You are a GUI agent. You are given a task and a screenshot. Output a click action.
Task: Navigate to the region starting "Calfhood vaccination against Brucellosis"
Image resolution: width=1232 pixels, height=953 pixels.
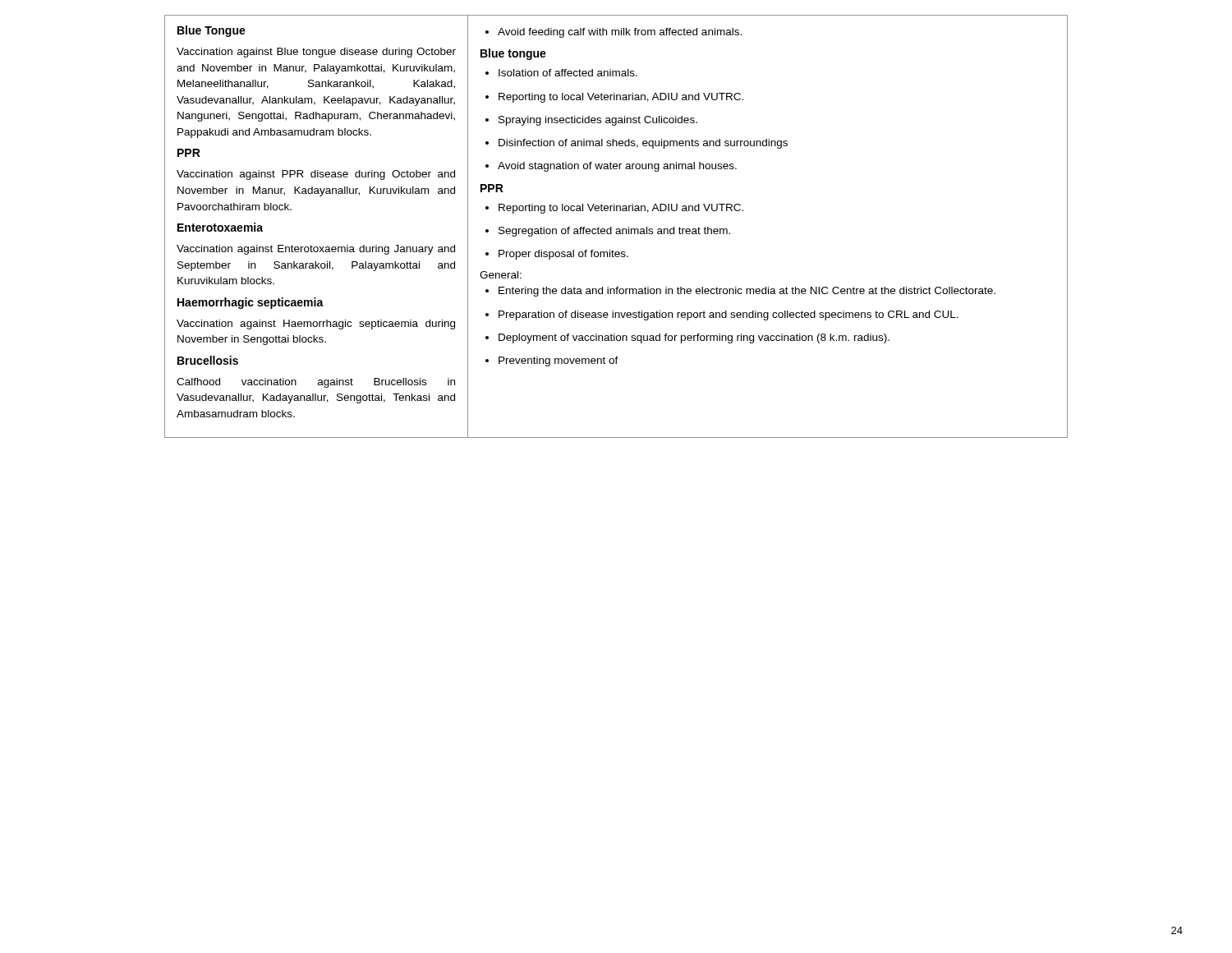point(316,398)
